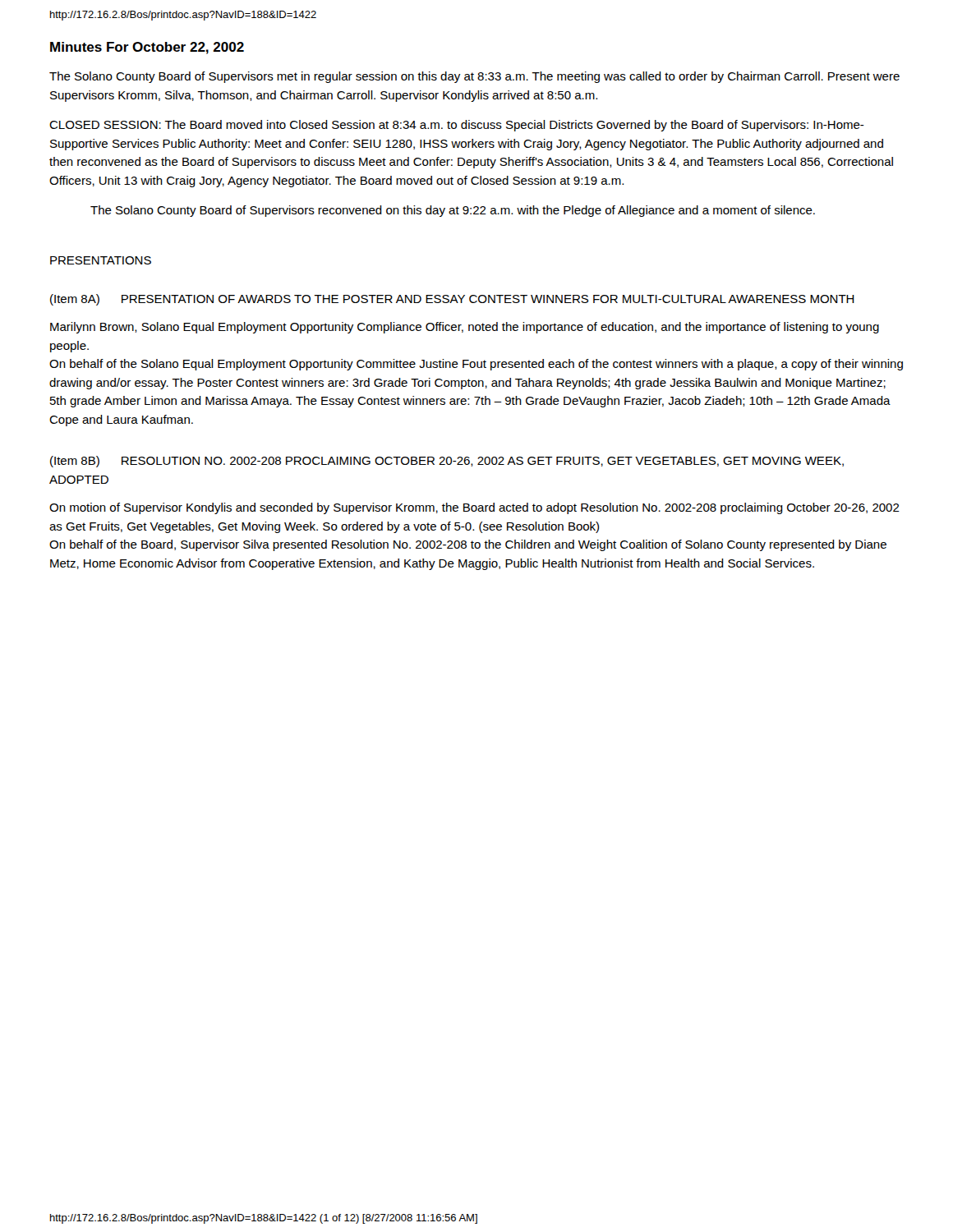
Task: Where is the passage that starts "Marilynn Brown, Solano Equal Employment Opportunity Compliance"?
Action: [476, 373]
